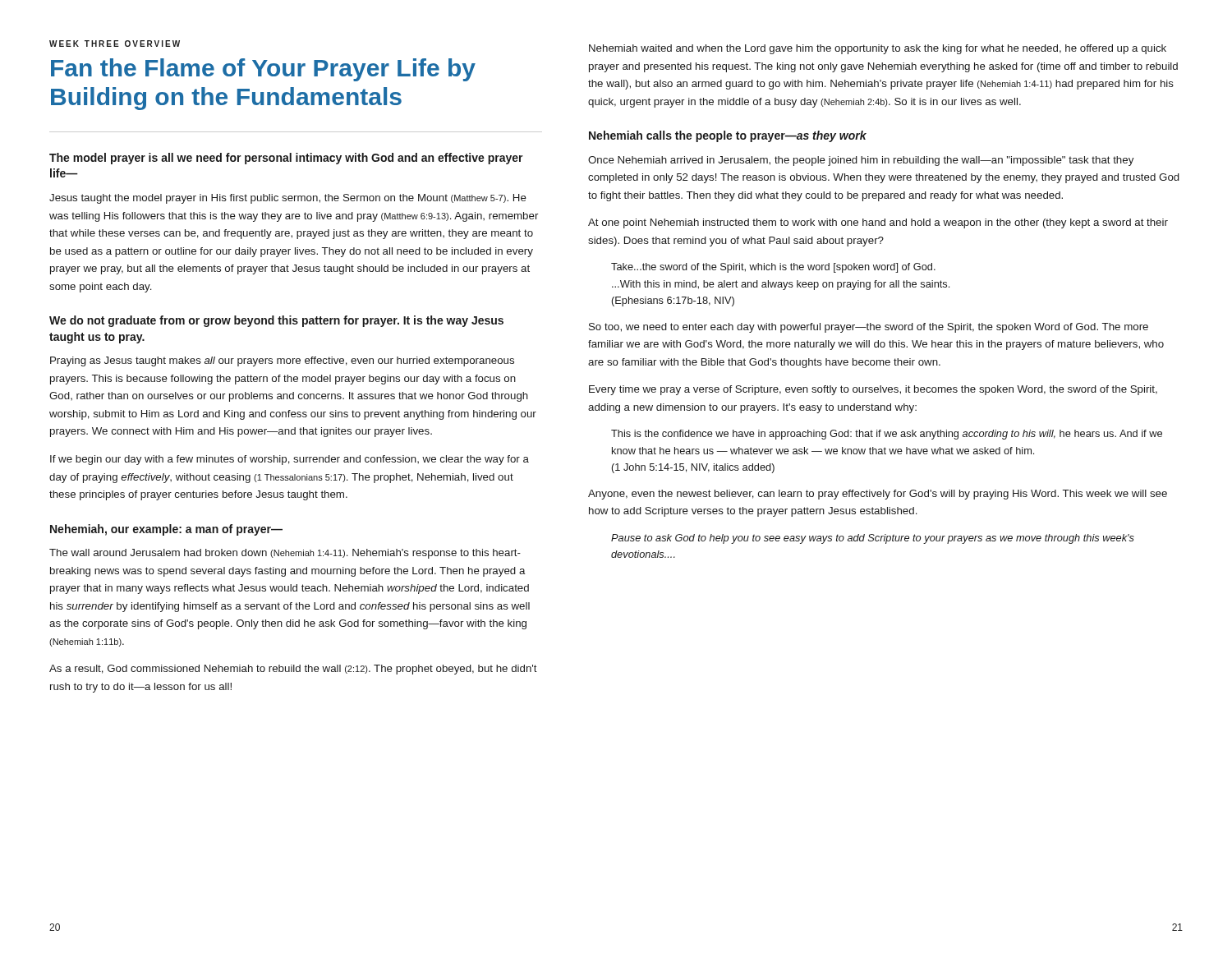
Task: Find the section header containing "We do not graduate"
Action: click(277, 329)
